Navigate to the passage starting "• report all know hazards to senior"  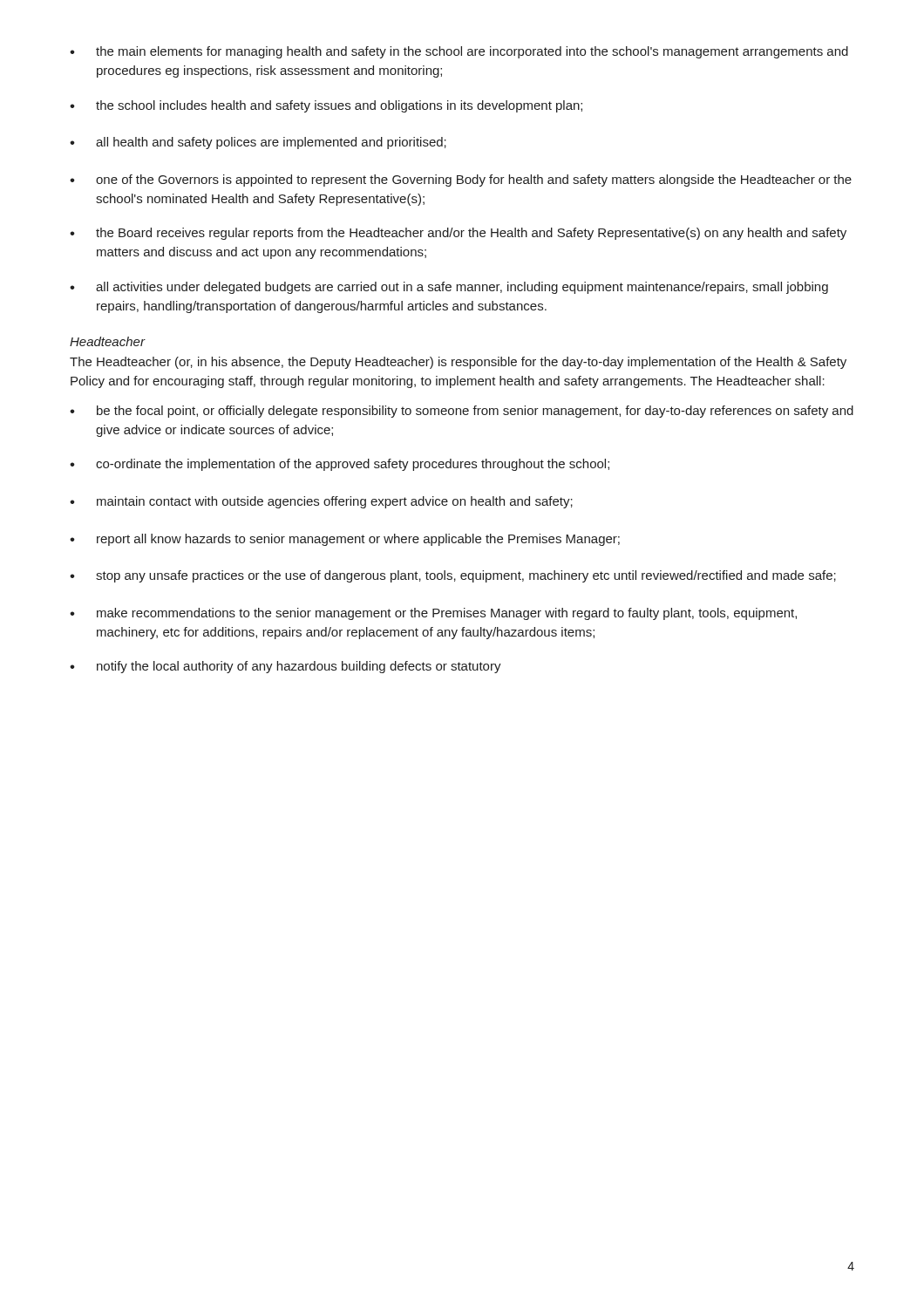pyautogui.click(x=462, y=540)
